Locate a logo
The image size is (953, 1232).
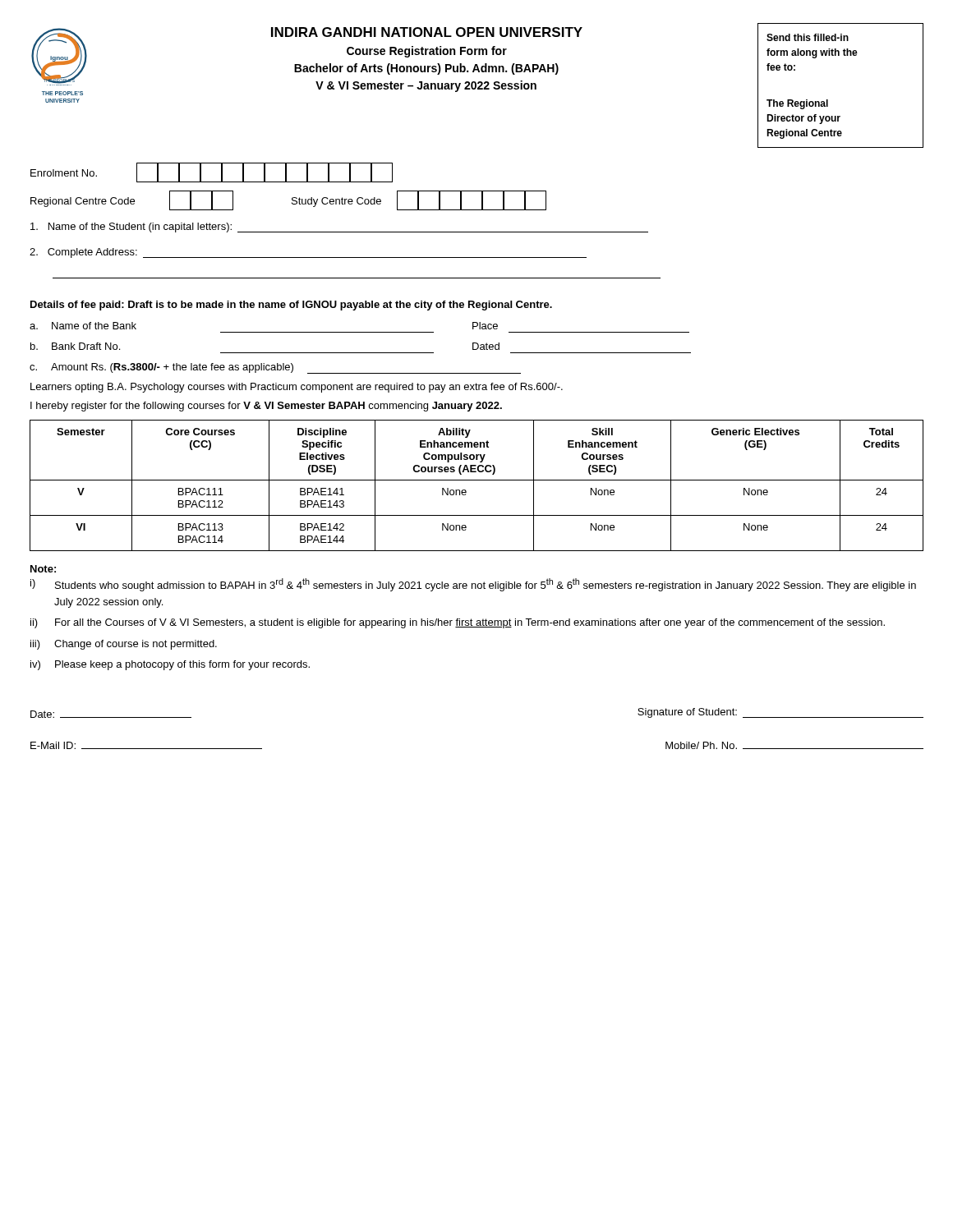click(62, 65)
